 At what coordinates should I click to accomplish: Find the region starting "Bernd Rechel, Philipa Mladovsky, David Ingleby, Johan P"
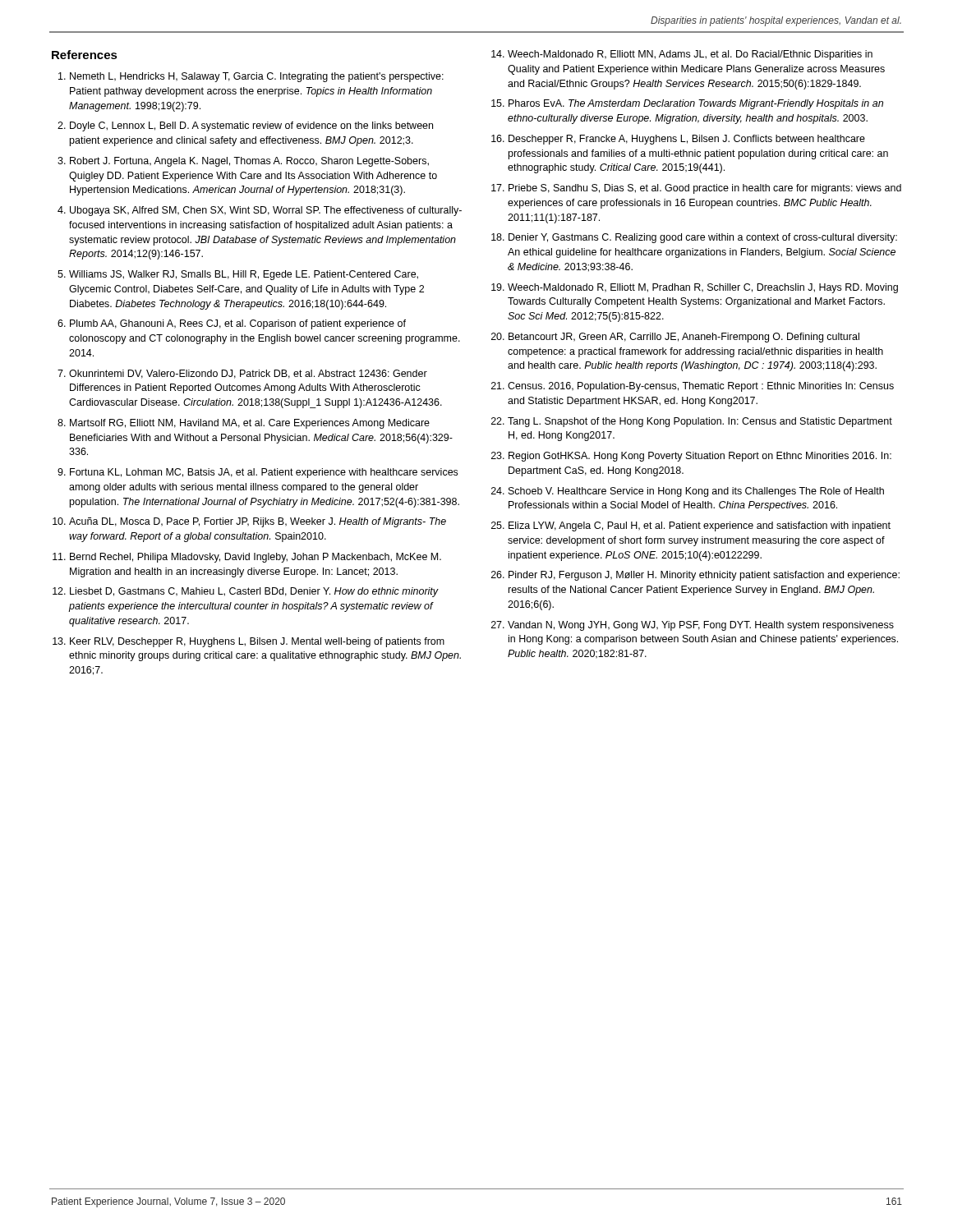click(255, 564)
